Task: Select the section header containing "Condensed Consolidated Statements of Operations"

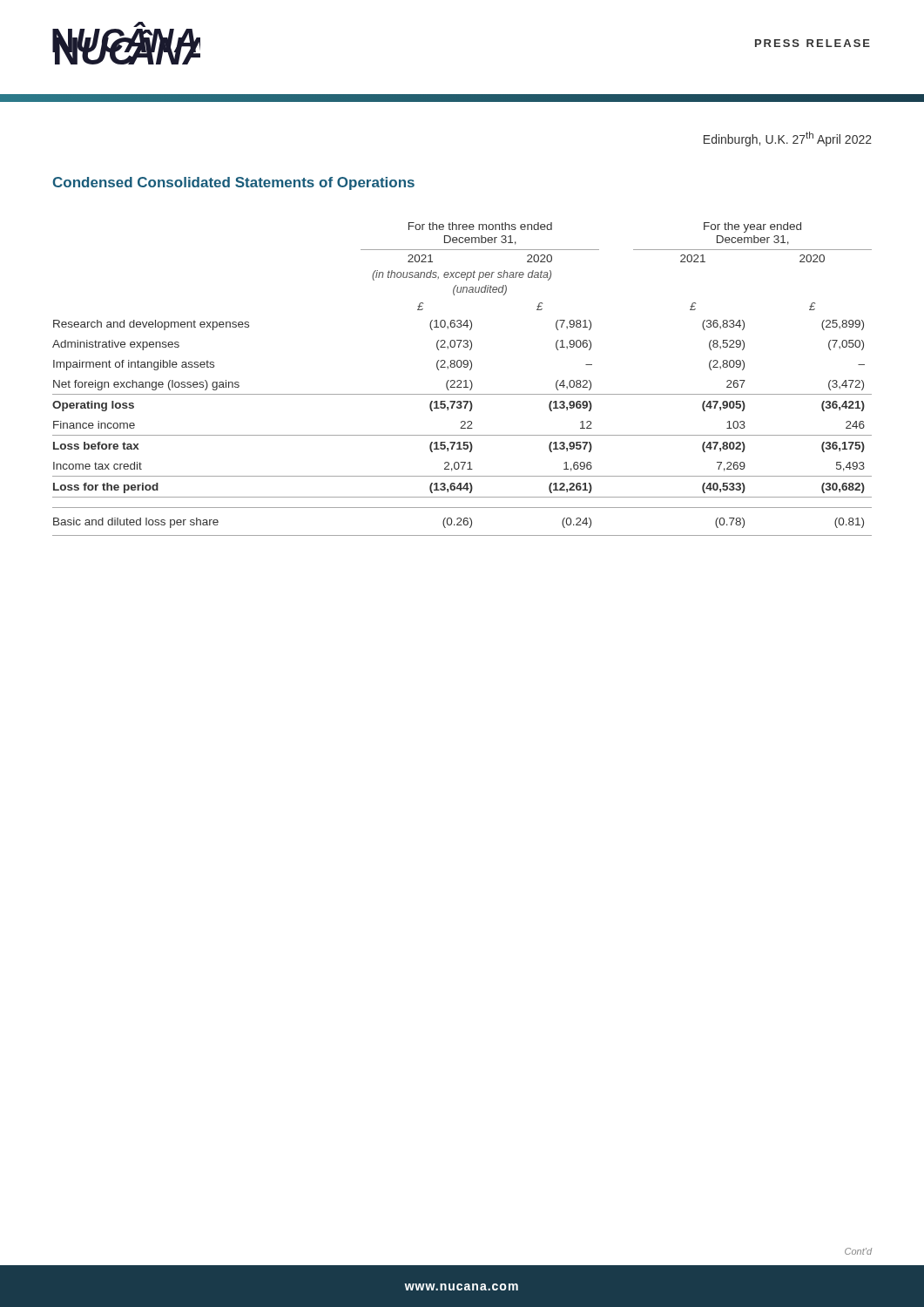Action: tap(234, 183)
